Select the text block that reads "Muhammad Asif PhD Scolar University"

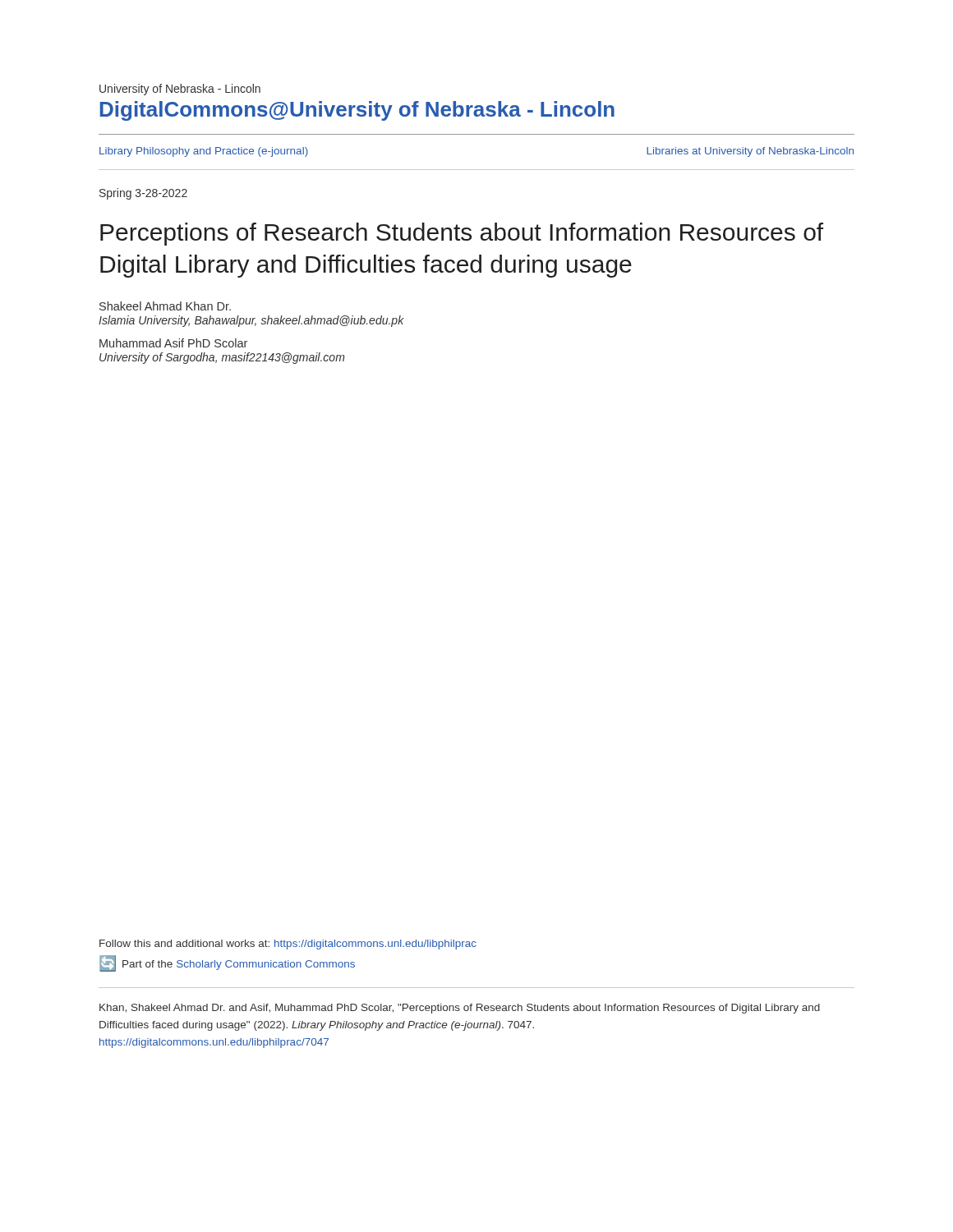(x=173, y=343)
